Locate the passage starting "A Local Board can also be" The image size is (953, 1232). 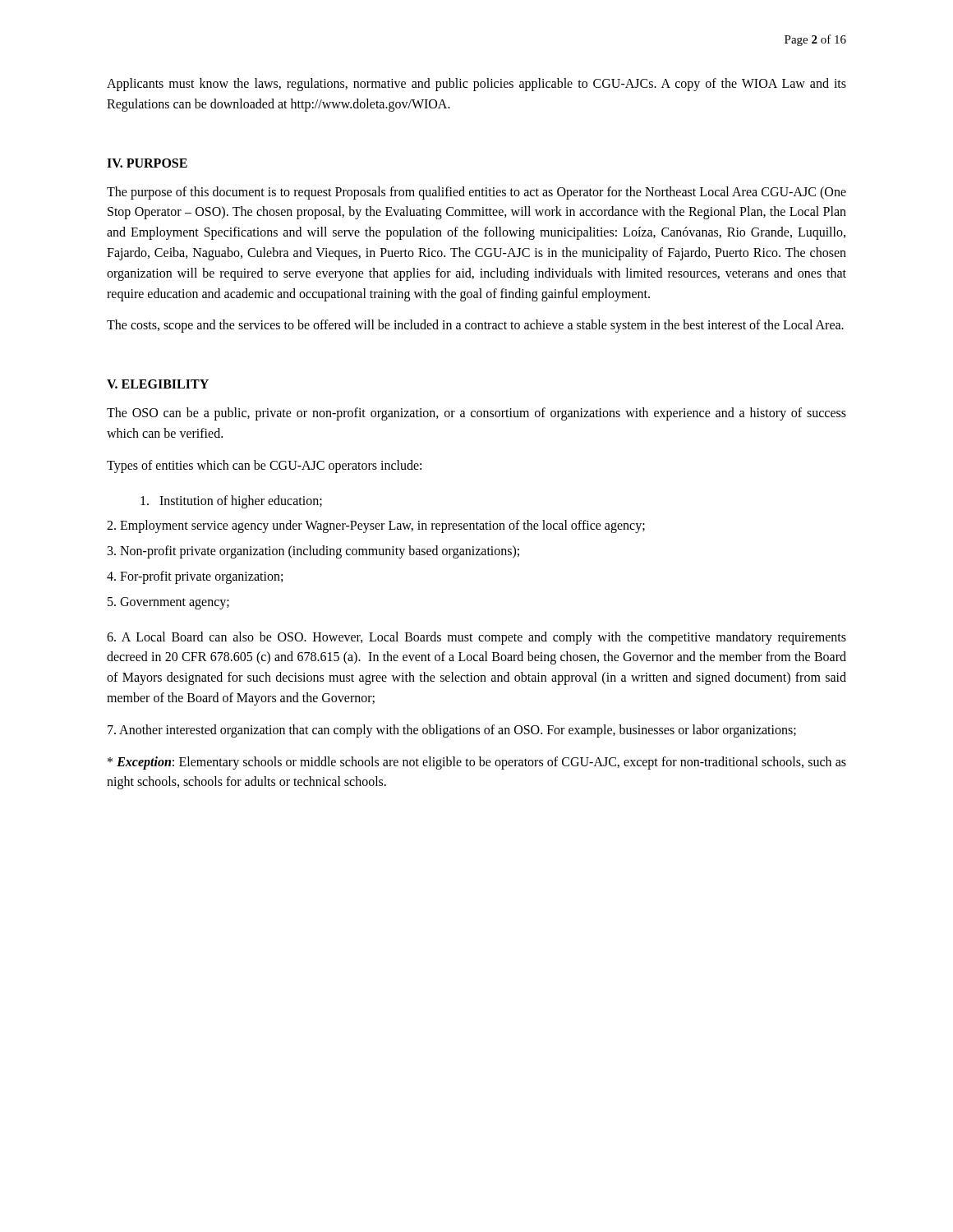[476, 667]
